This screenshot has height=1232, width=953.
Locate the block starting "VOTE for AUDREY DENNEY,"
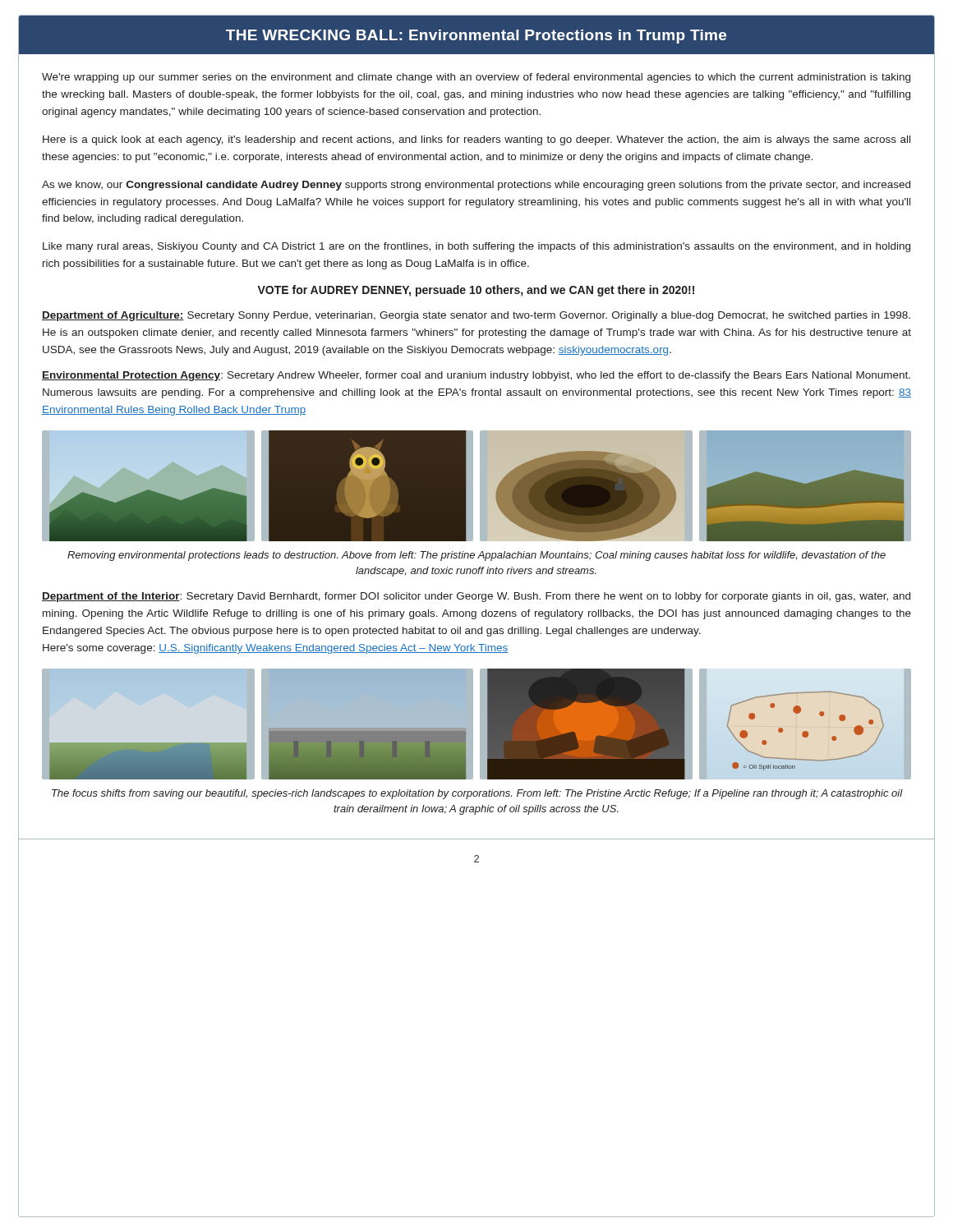point(476,290)
